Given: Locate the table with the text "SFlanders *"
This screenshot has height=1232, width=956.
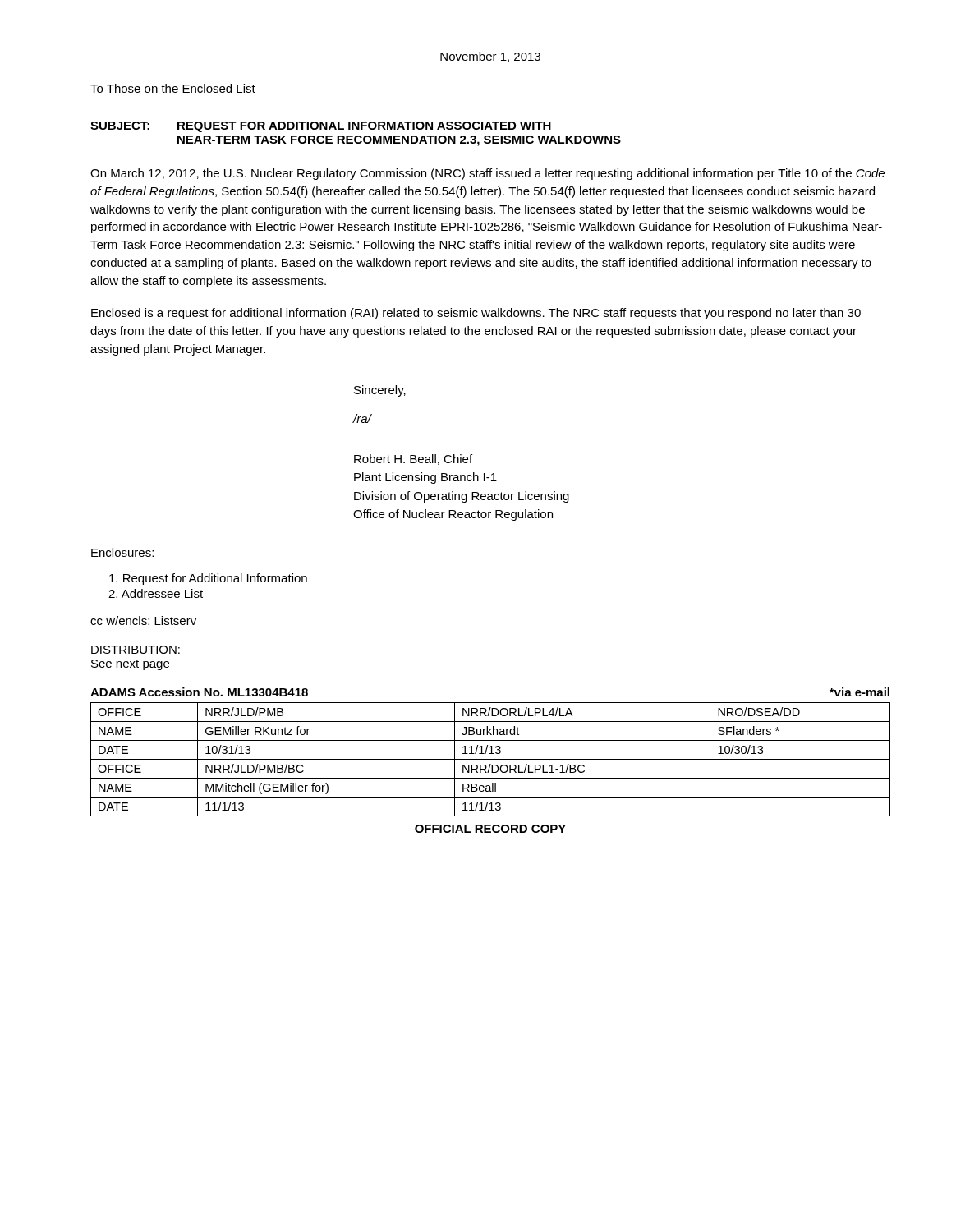Looking at the screenshot, I should coord(490,760).
